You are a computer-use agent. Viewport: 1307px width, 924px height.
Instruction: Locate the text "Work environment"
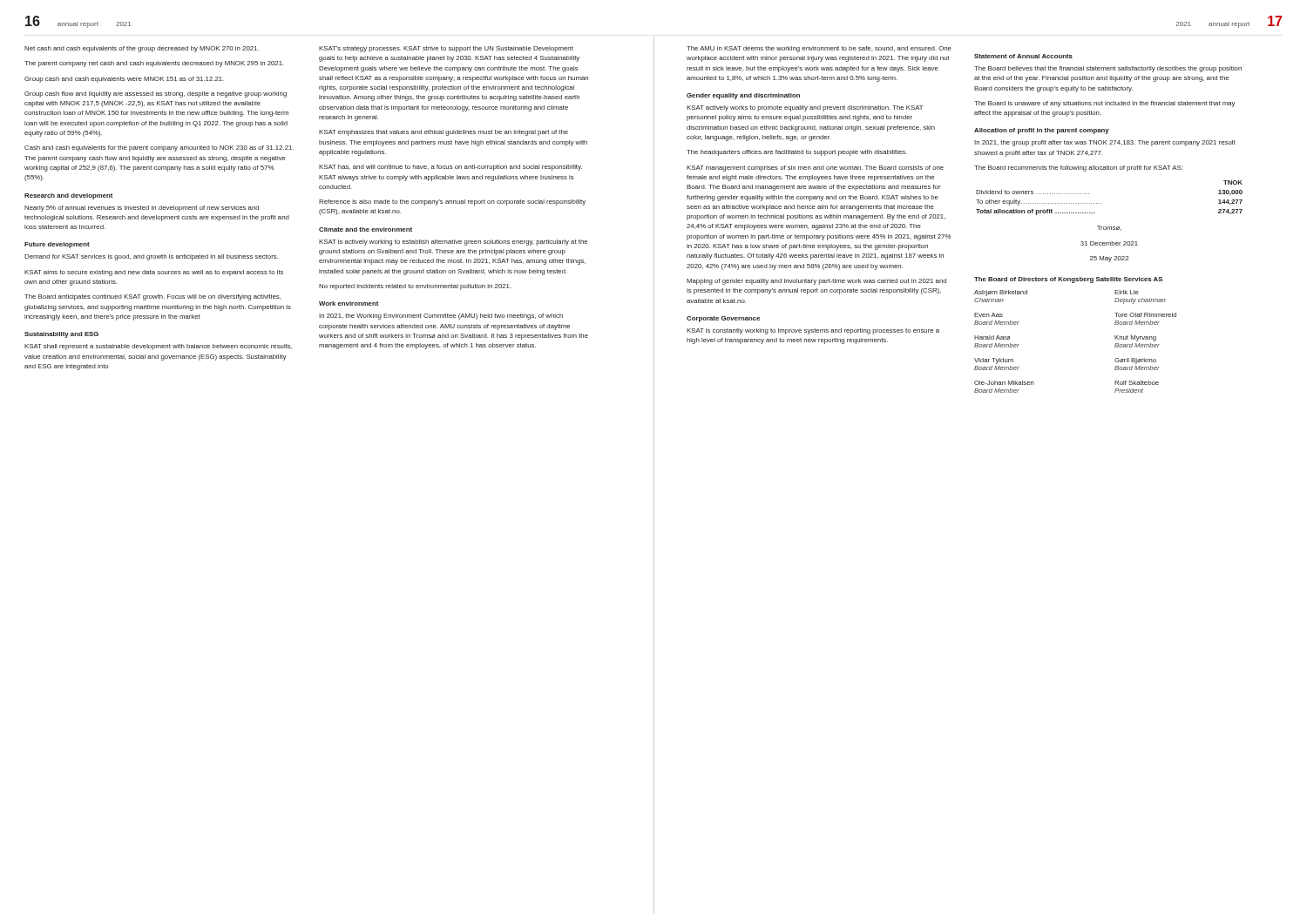click(x=349, y=304)
